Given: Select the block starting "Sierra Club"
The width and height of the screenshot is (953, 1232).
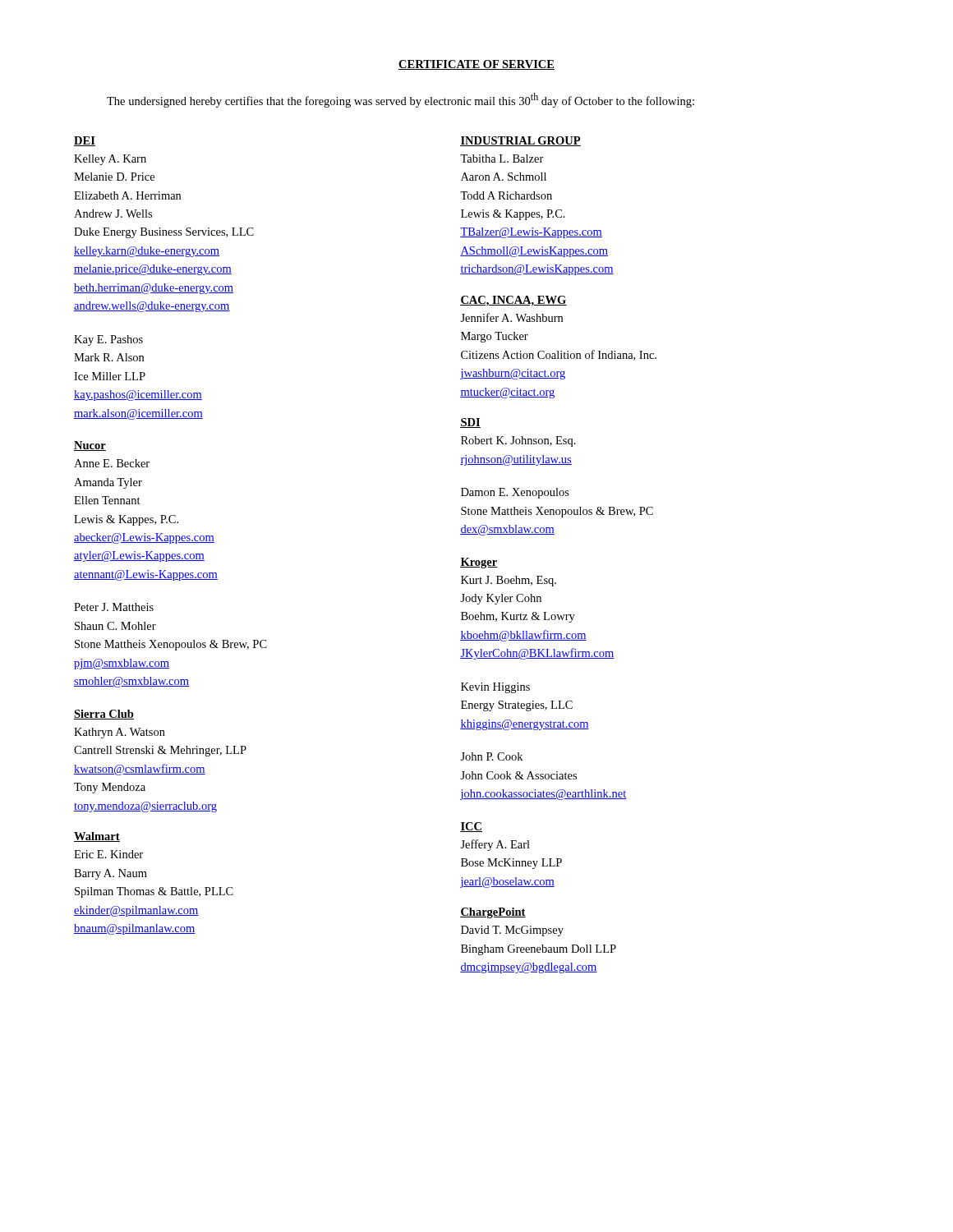Looking at the screenshot, I should pyautogui.click(x=104, y=714).
